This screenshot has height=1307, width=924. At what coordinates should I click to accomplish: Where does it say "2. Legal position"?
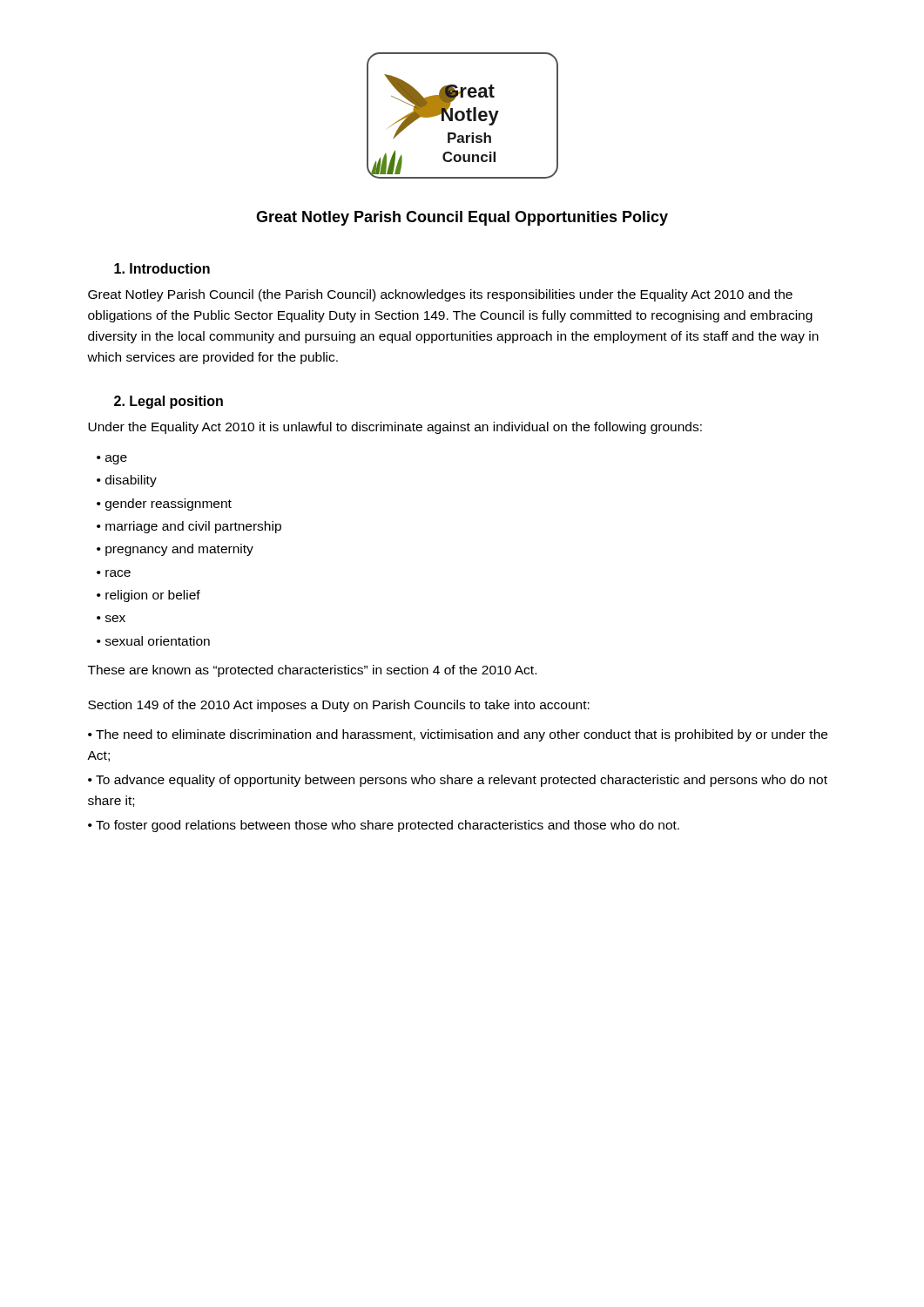click(169, 401)
